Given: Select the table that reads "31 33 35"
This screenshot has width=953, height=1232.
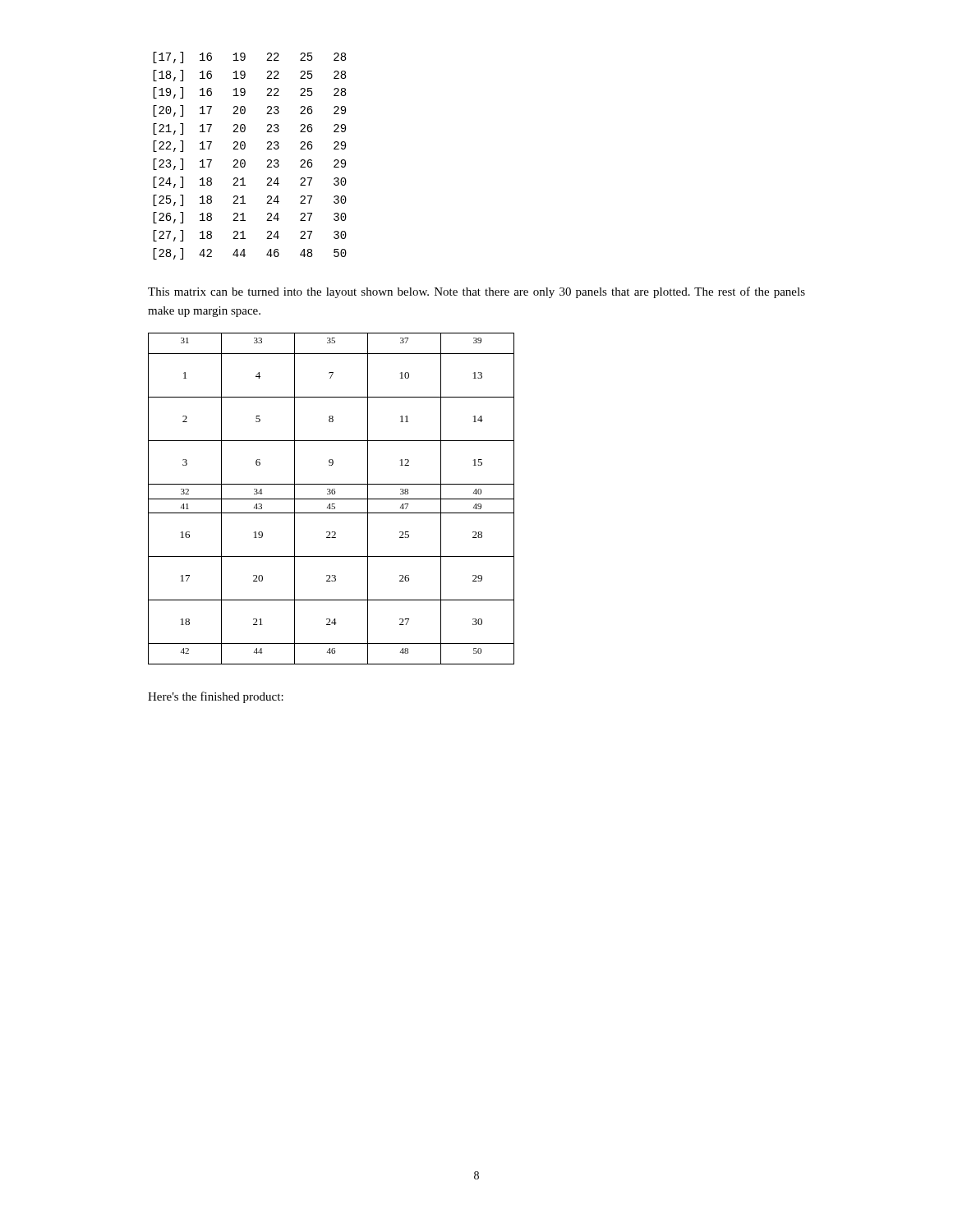Looking at the screenshot, I should 476,499.
